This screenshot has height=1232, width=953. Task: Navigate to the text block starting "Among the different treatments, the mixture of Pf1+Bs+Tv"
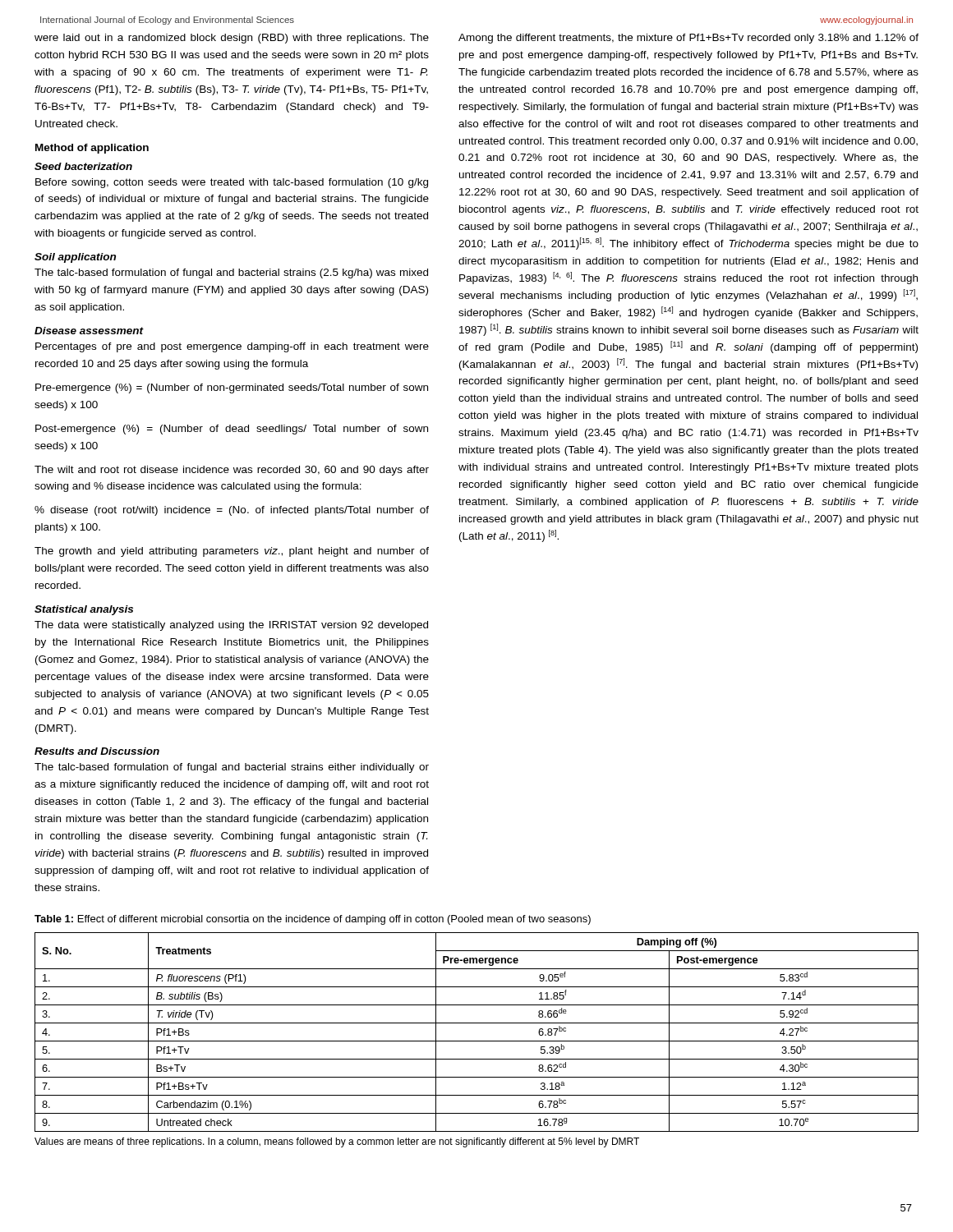(x=688, y=287)
